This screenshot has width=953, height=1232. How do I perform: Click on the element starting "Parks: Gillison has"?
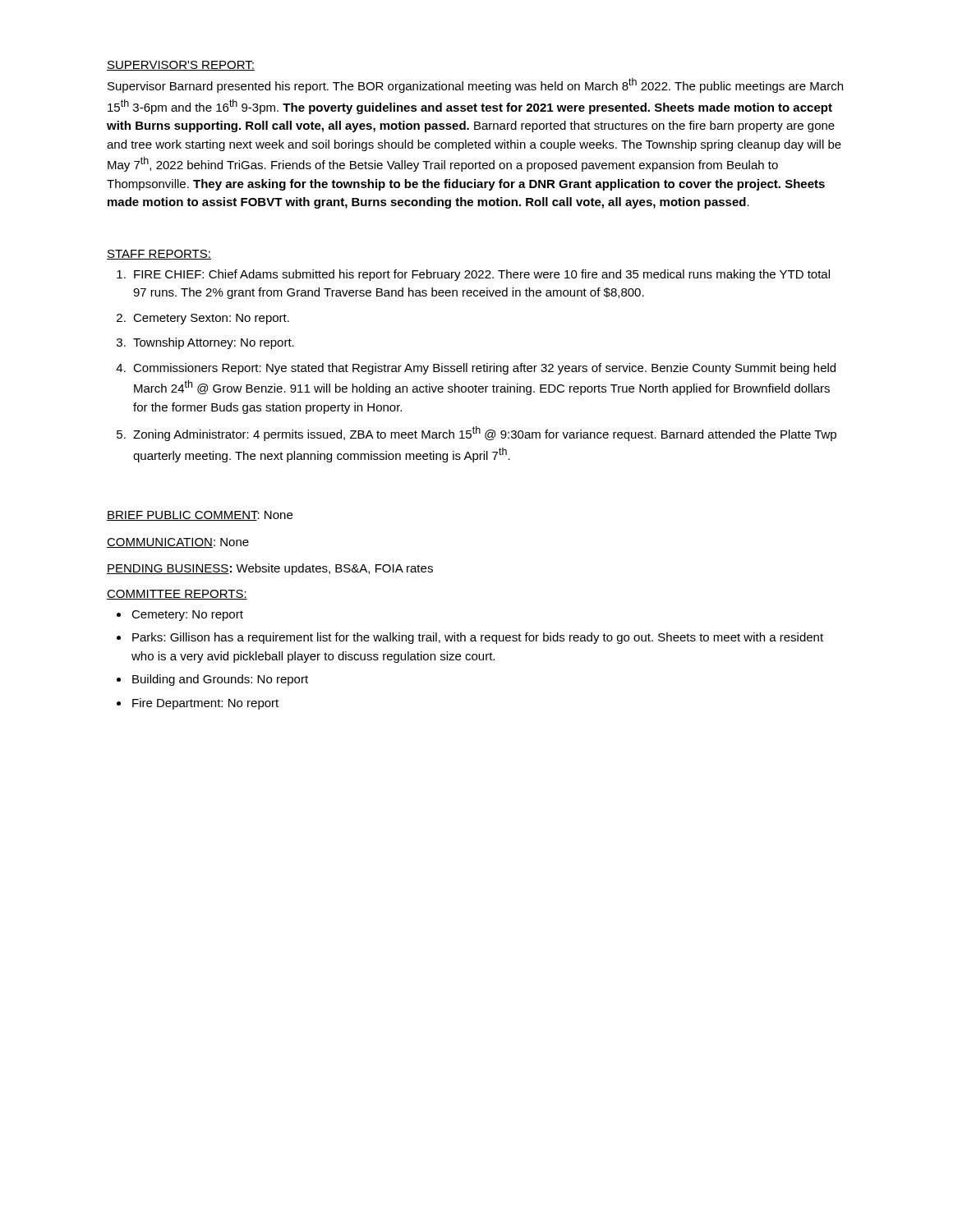pyautogui.click(x=488, y=647)
